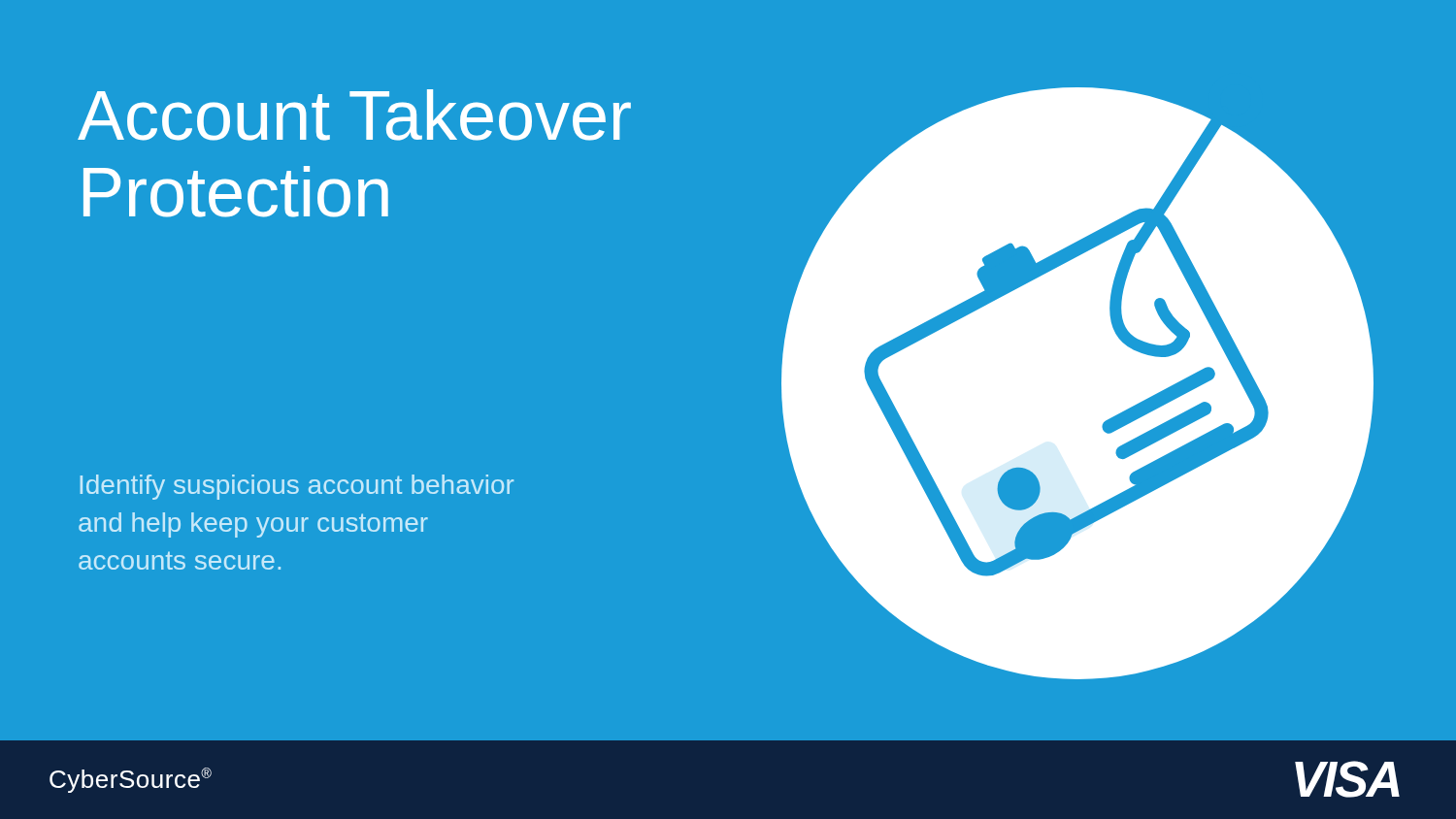
Task: Locate the block of text that opens with "Identify suspicious account behavior"
Action: click(x=311, y=523)
